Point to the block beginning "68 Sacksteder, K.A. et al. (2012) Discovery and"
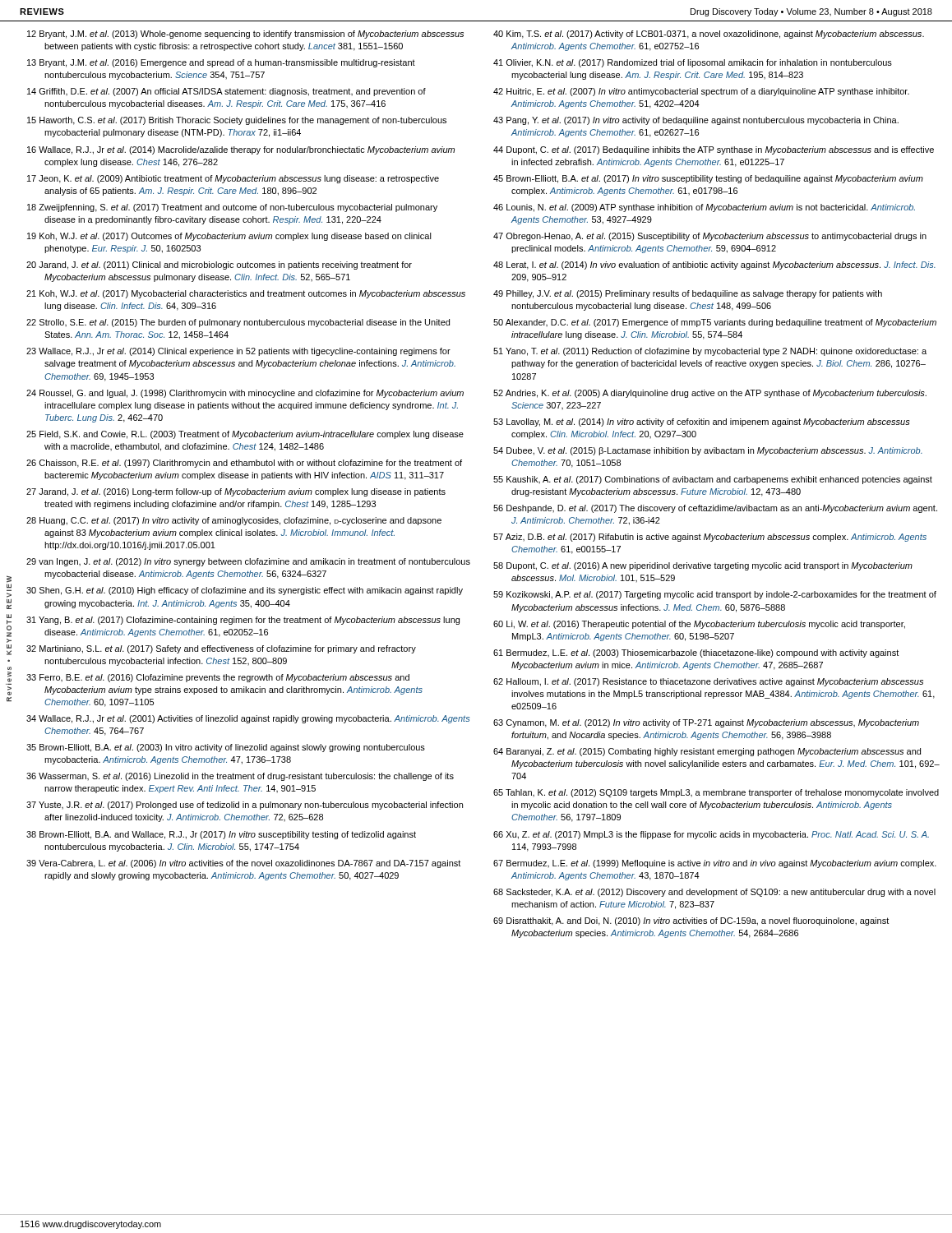Viewport: 952px width, 1233px height. coord(714,898)
